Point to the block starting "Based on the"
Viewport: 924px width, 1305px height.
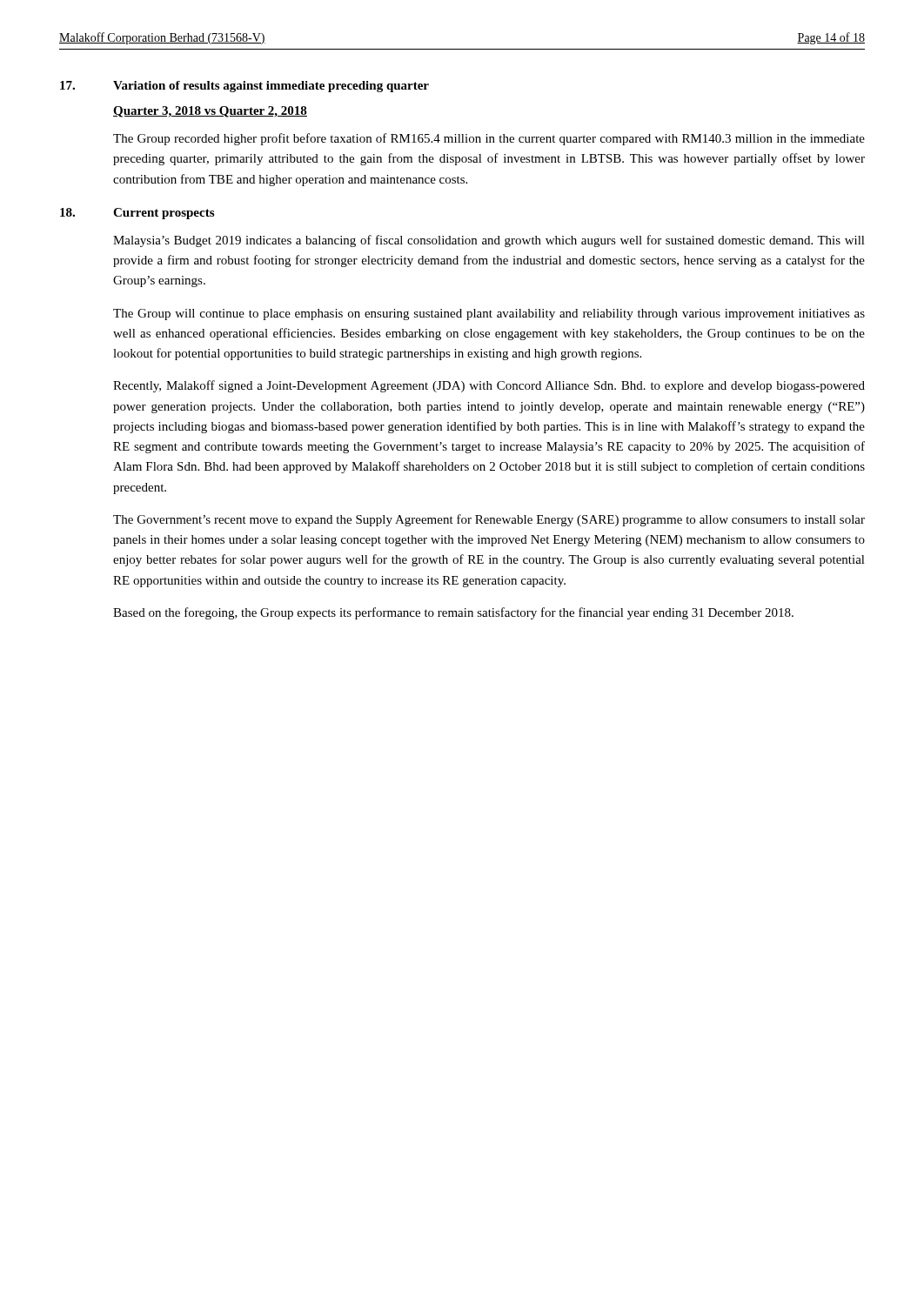pos(454,612)
